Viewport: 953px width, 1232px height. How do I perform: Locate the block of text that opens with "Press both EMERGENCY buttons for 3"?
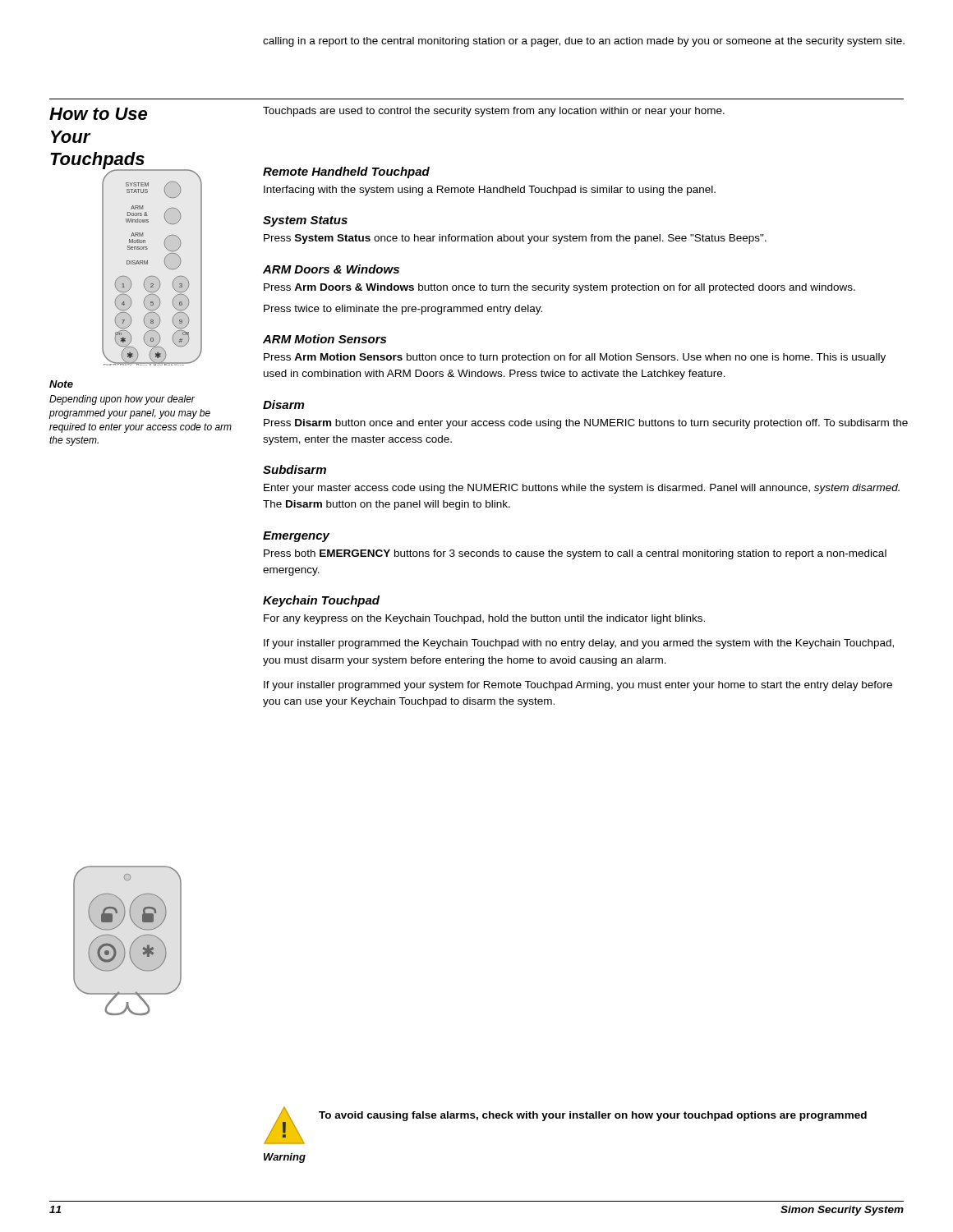click(575, 561)
